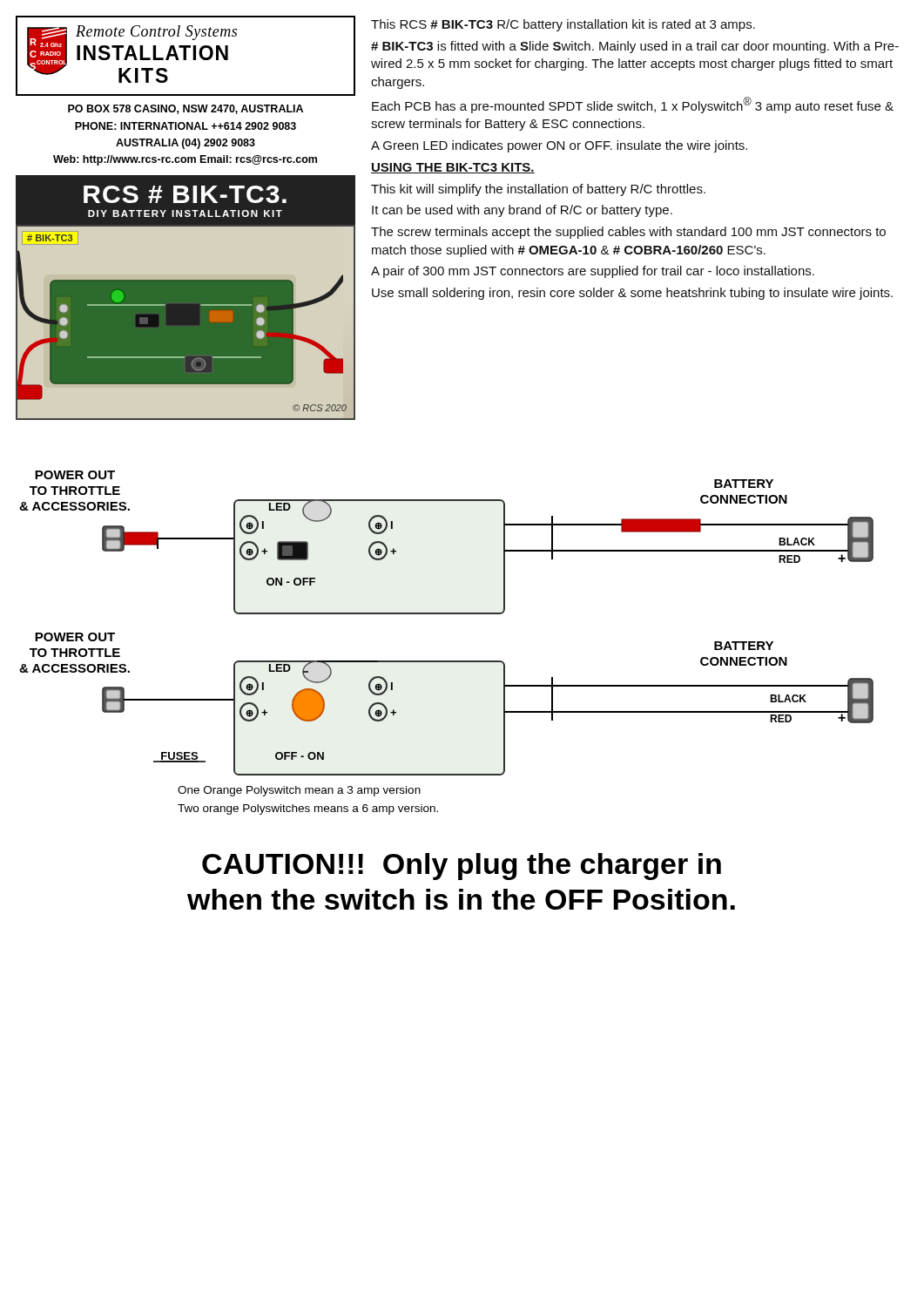Find the block on this page that starts "CAUTION!!! Only plug the charger in when the"

(x=462, y=882)
